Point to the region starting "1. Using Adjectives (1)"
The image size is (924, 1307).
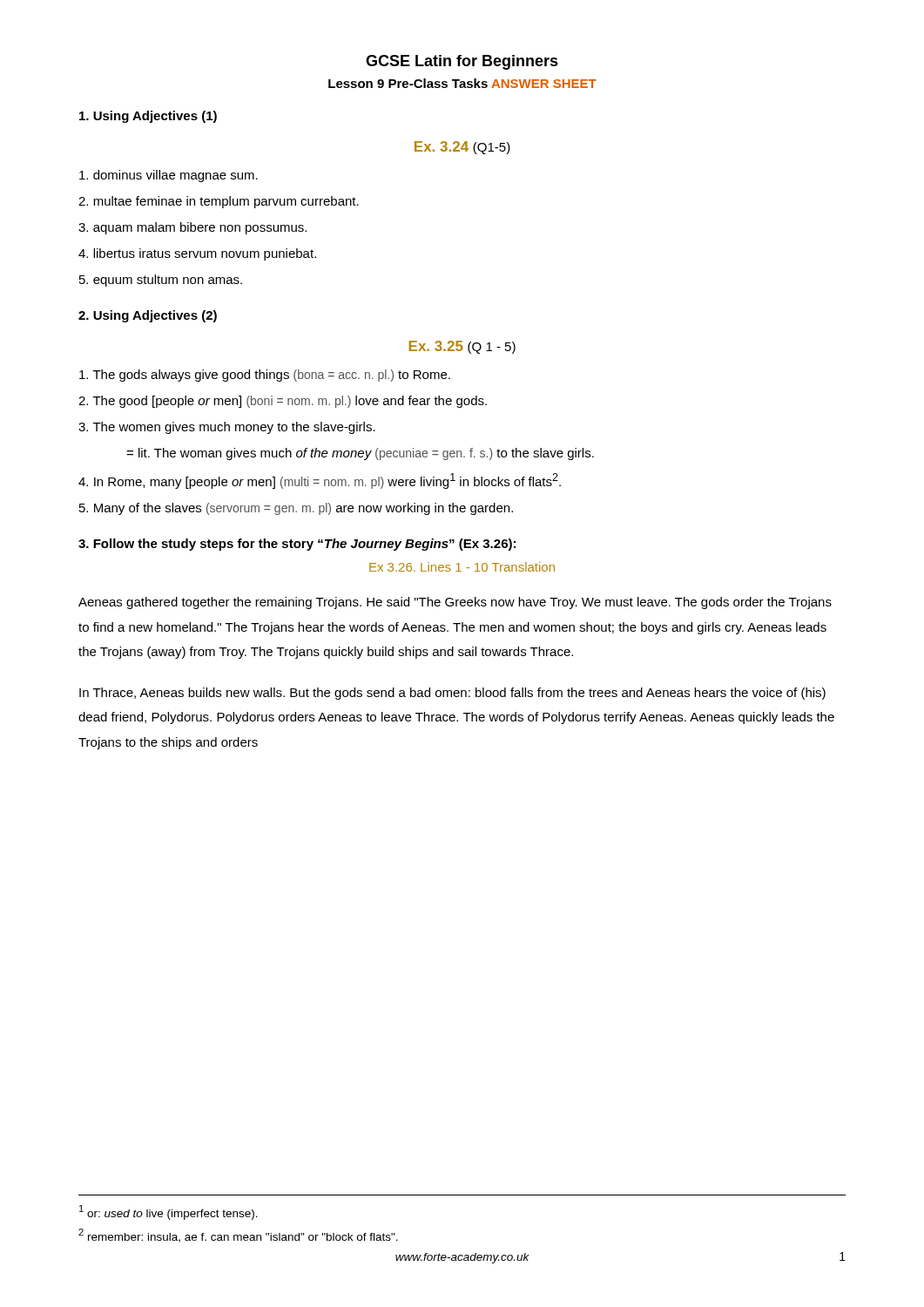pyautogui.click(x=148, y=115)
